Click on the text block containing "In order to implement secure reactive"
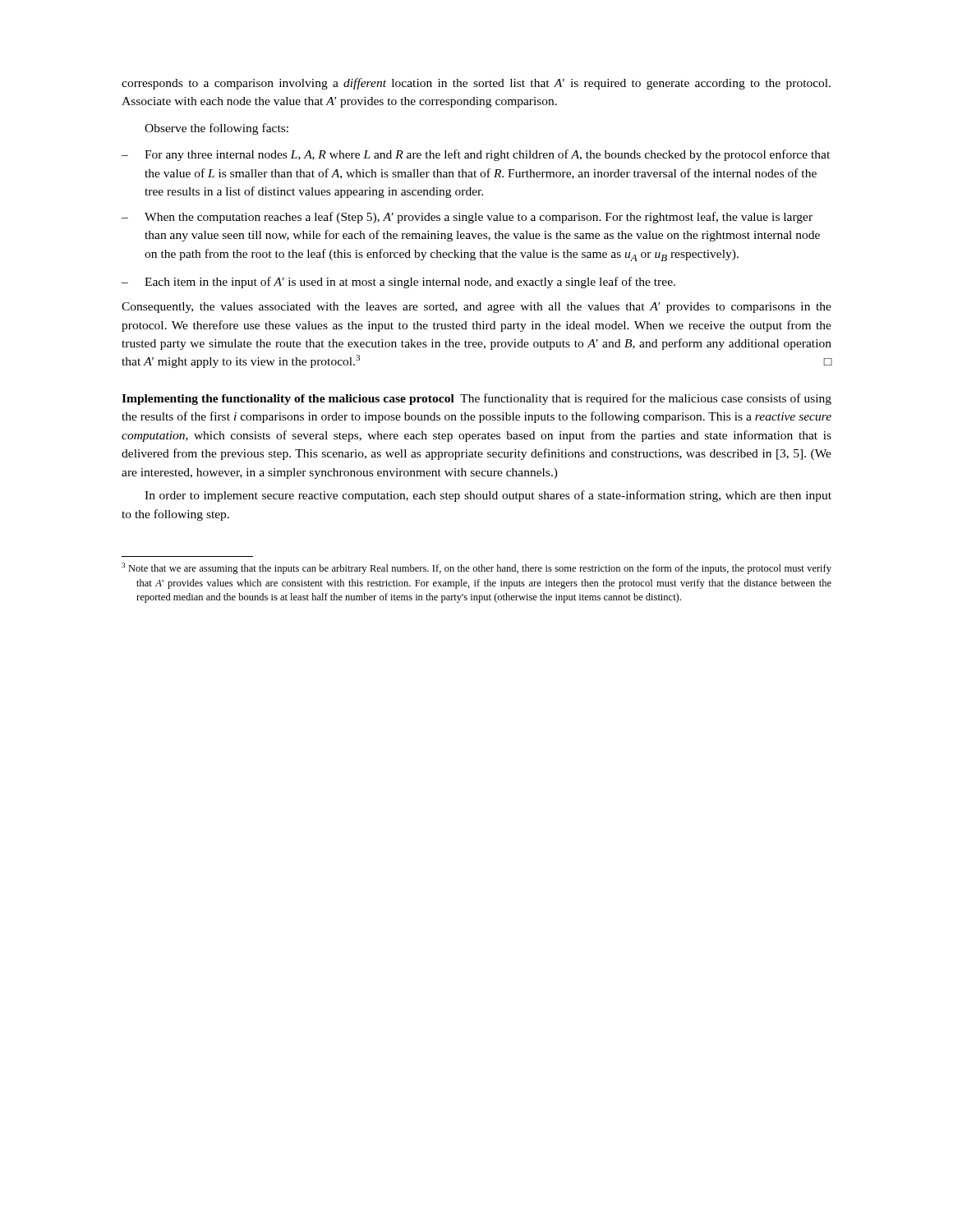This screenshot has height=1232, width=953. [476, 504]
